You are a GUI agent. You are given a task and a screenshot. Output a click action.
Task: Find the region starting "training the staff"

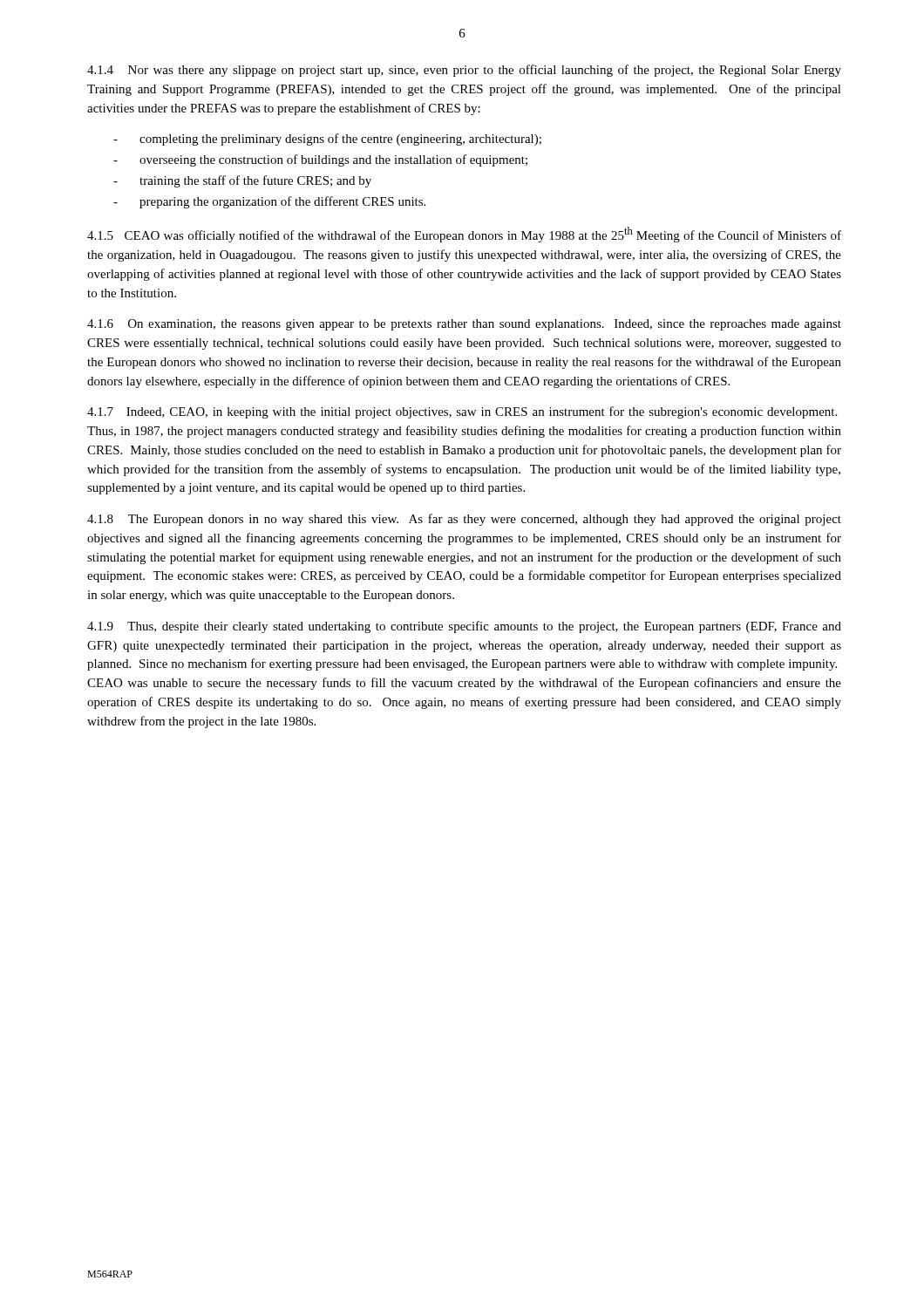(256, 180)
